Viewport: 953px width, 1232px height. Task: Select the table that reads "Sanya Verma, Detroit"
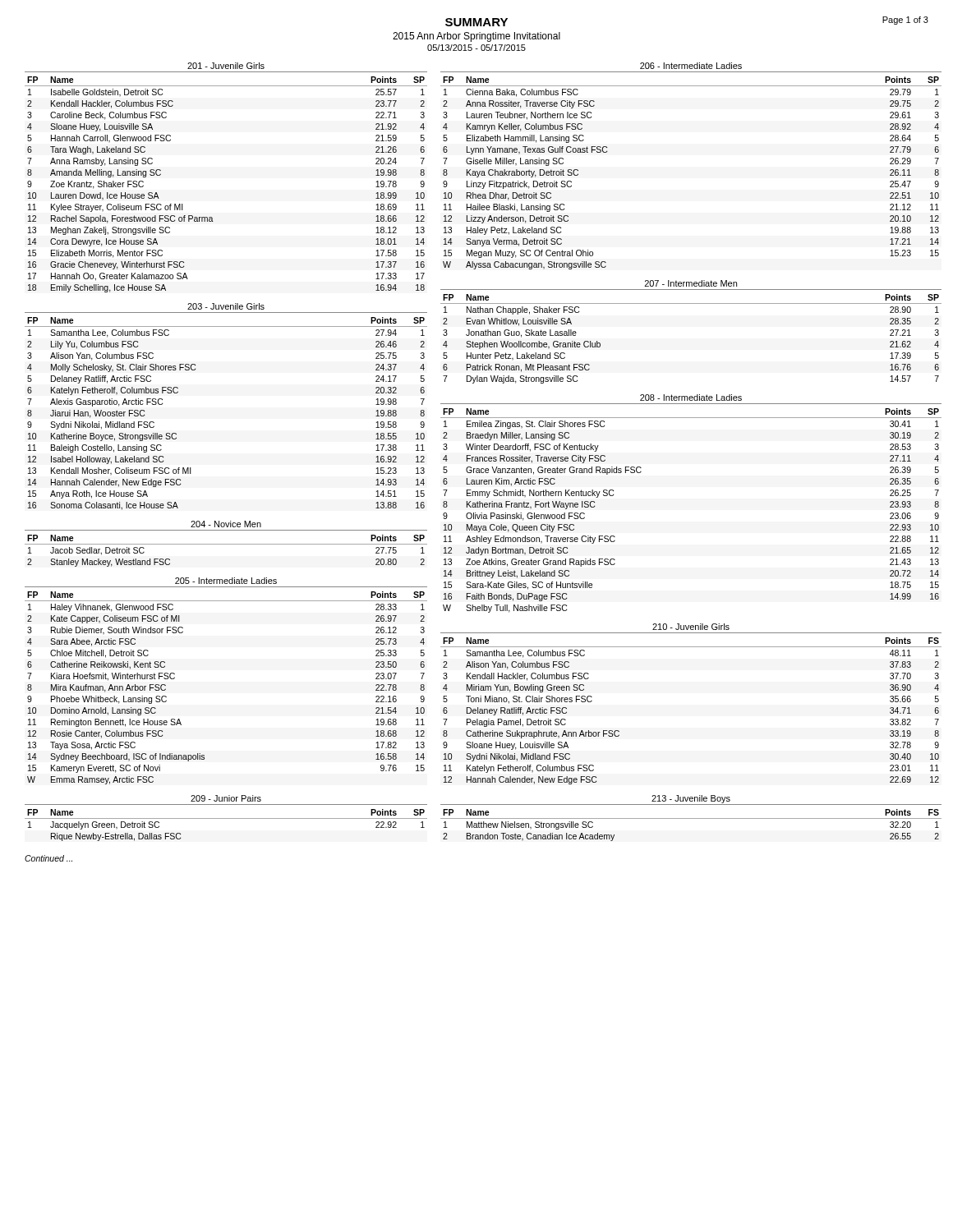pyautogui.click(x=691, y=165)
